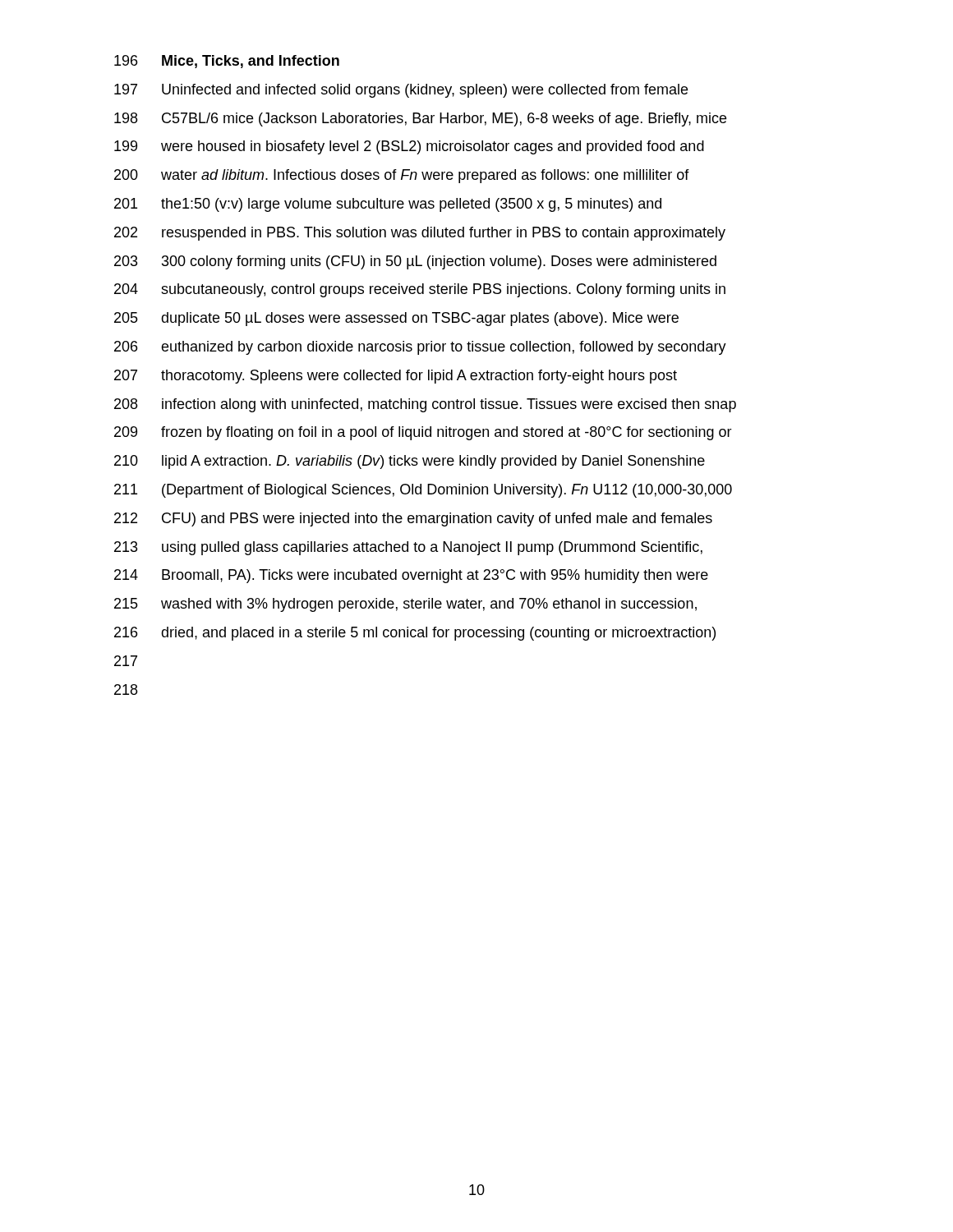The width and height of the screenshot is (953, 1232).
Task: Point to the block beginning "203 300 colony forming units"
Action: coord(476,261)
